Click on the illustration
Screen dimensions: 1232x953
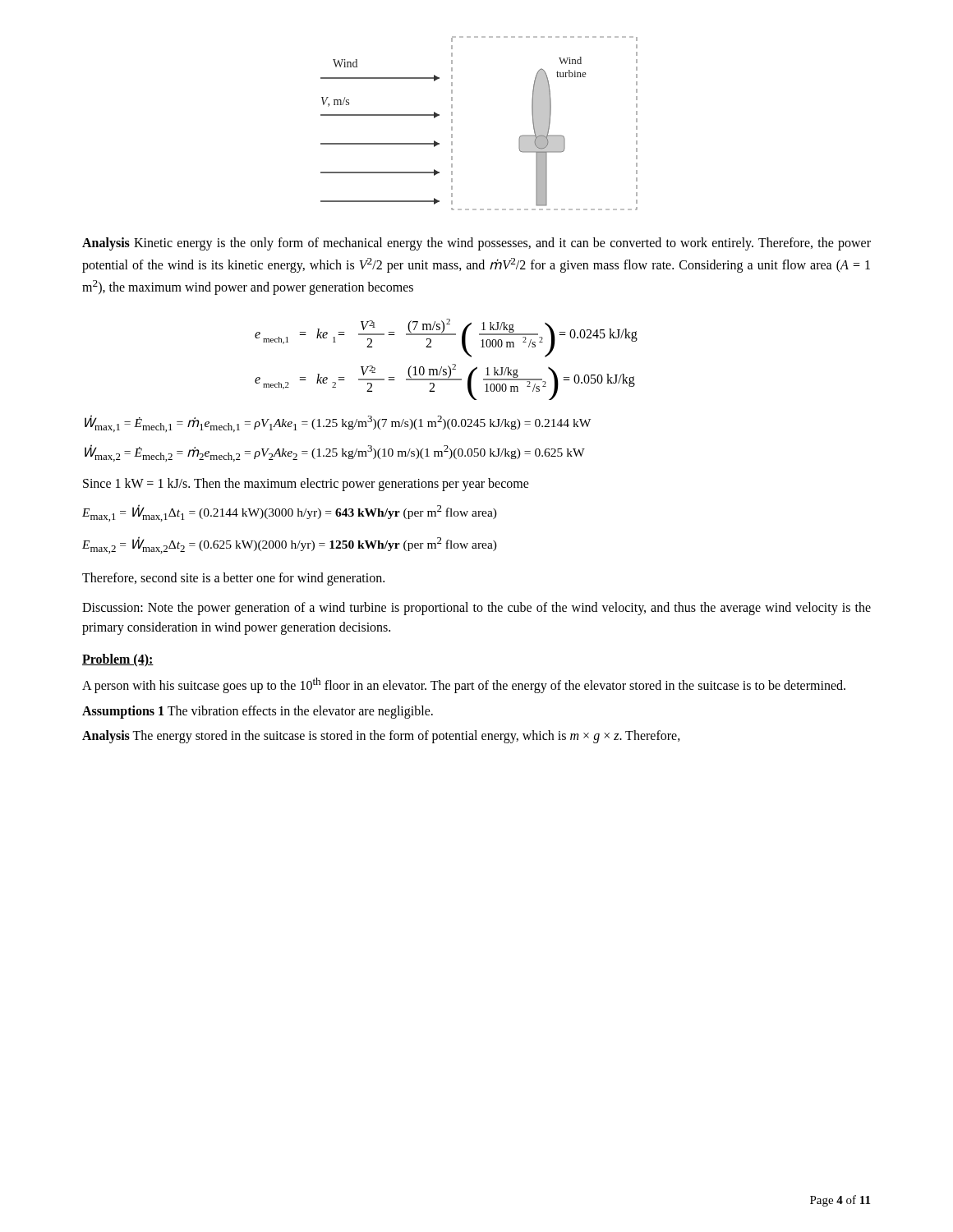(x=476, y=129)
